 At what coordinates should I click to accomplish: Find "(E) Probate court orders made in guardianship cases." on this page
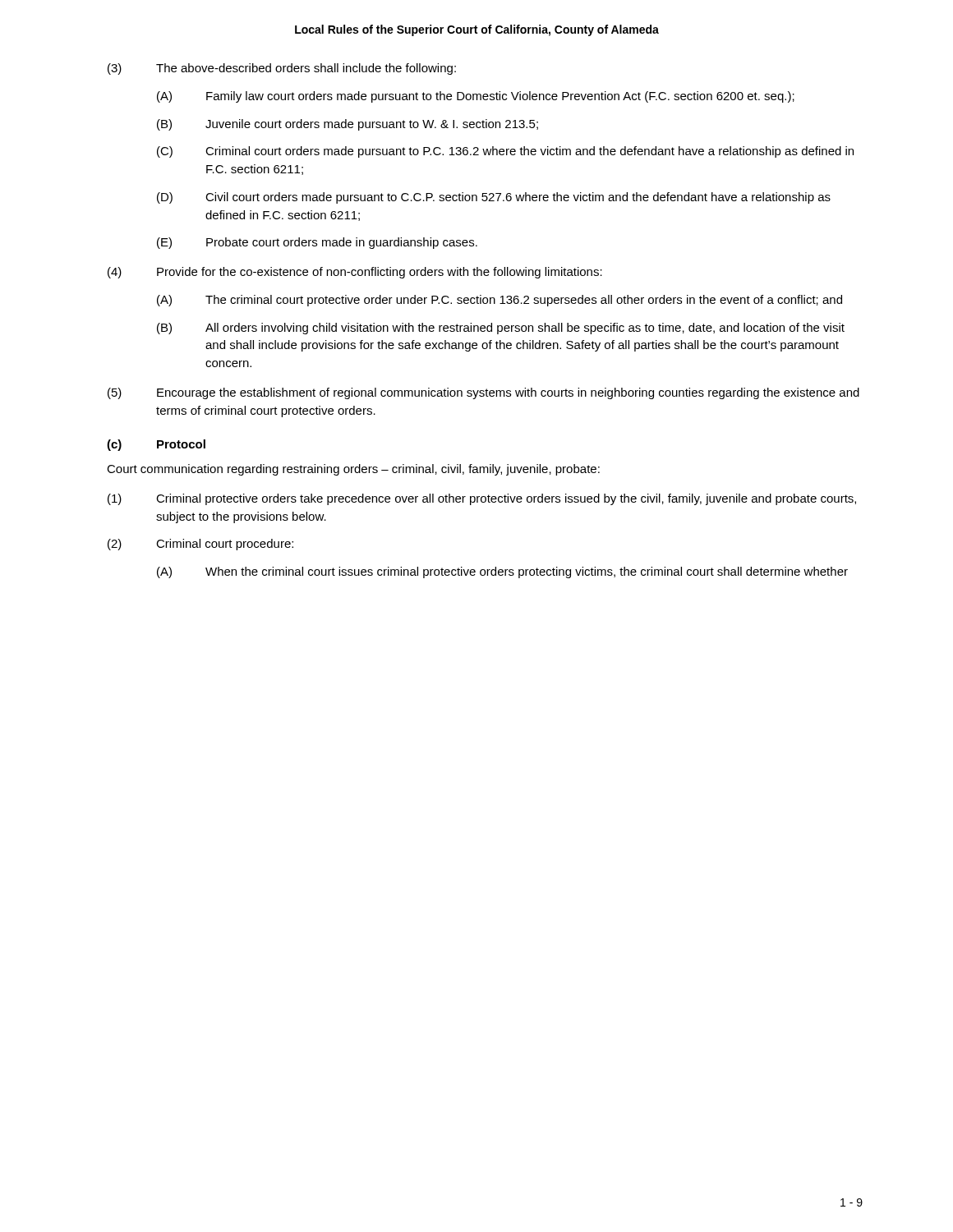point(317,242)
